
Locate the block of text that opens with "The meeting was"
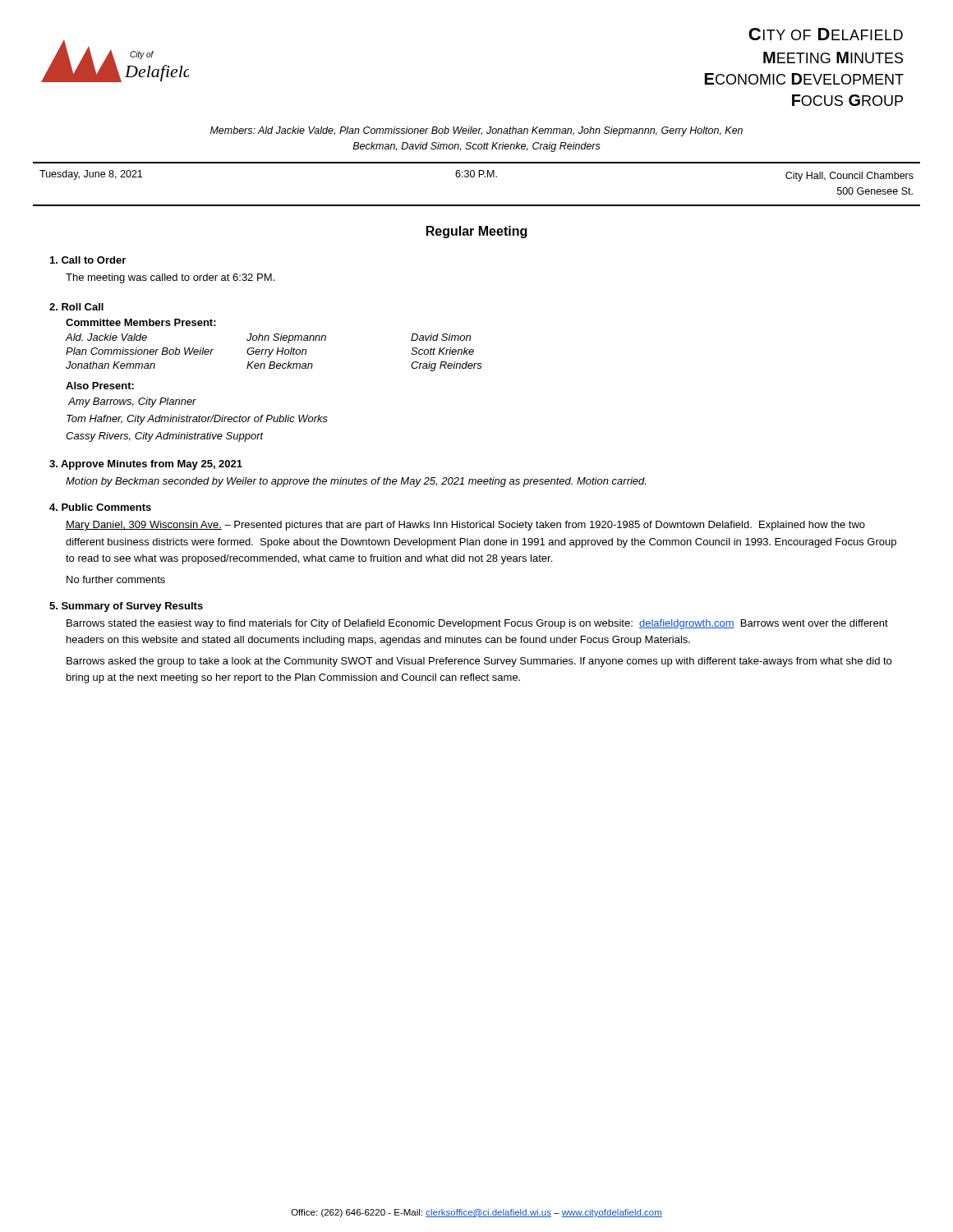tap(171, 277)
